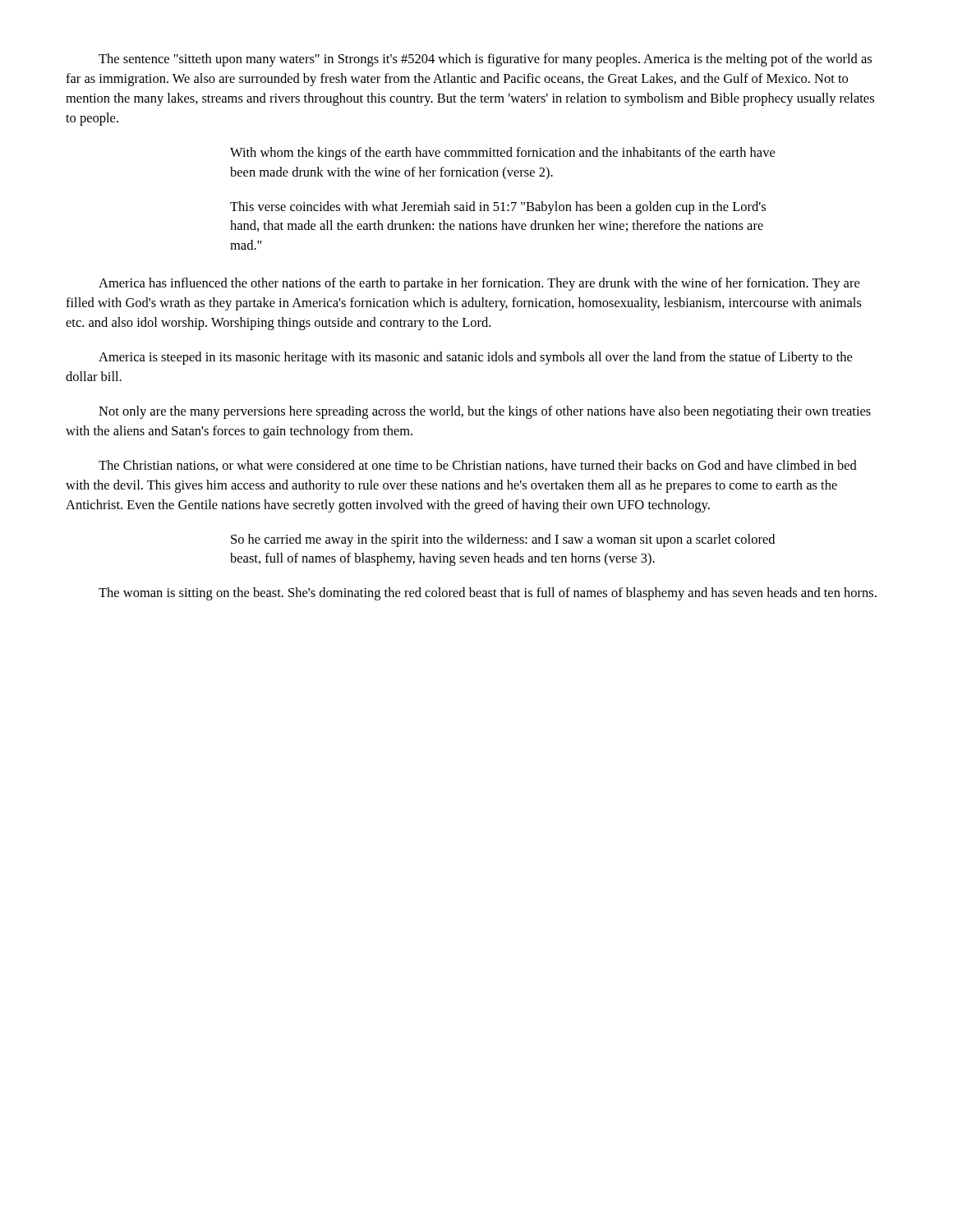Point to the block beginning "So he carried me away"

tap(503, 549)
